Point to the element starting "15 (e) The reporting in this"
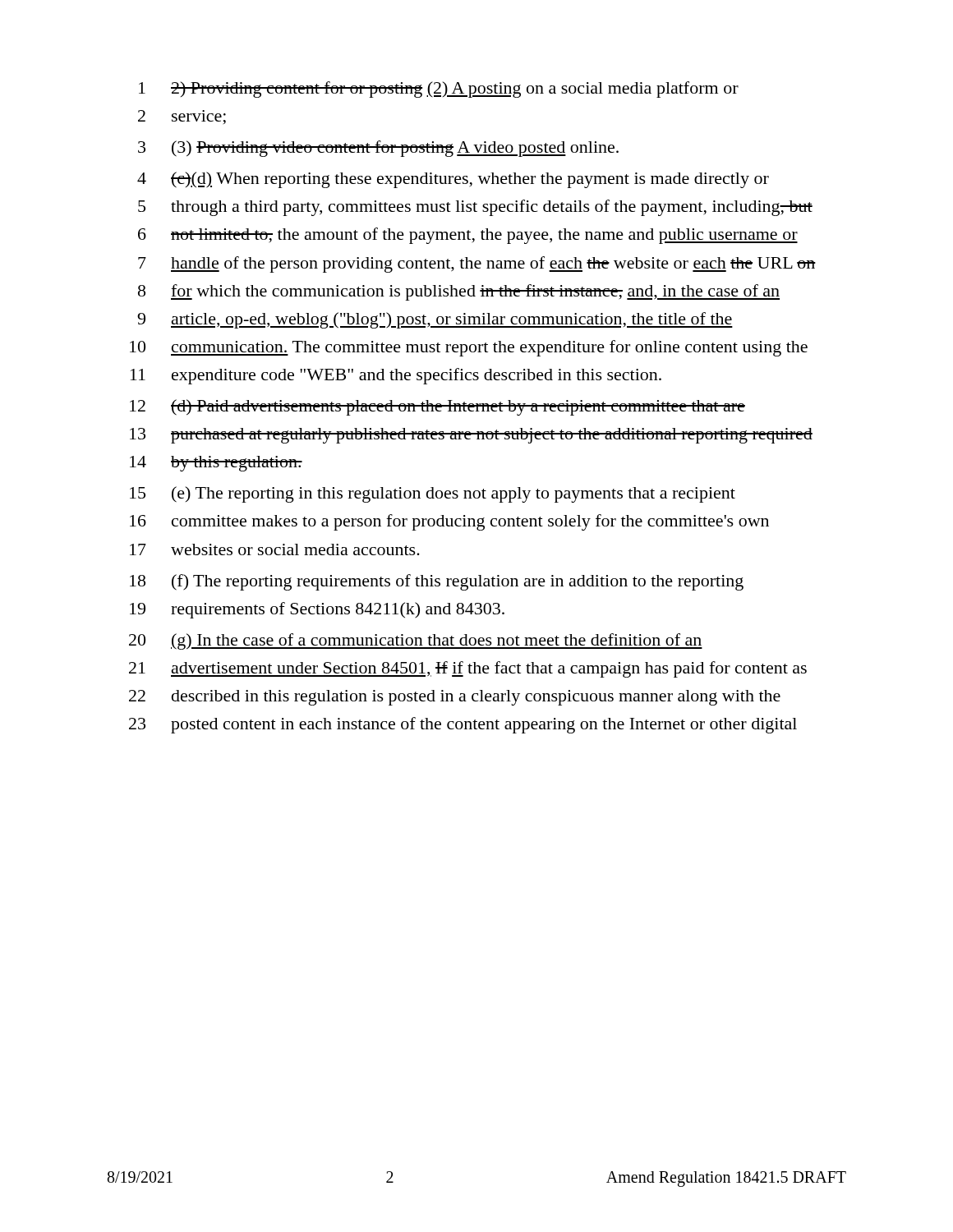 476,521
